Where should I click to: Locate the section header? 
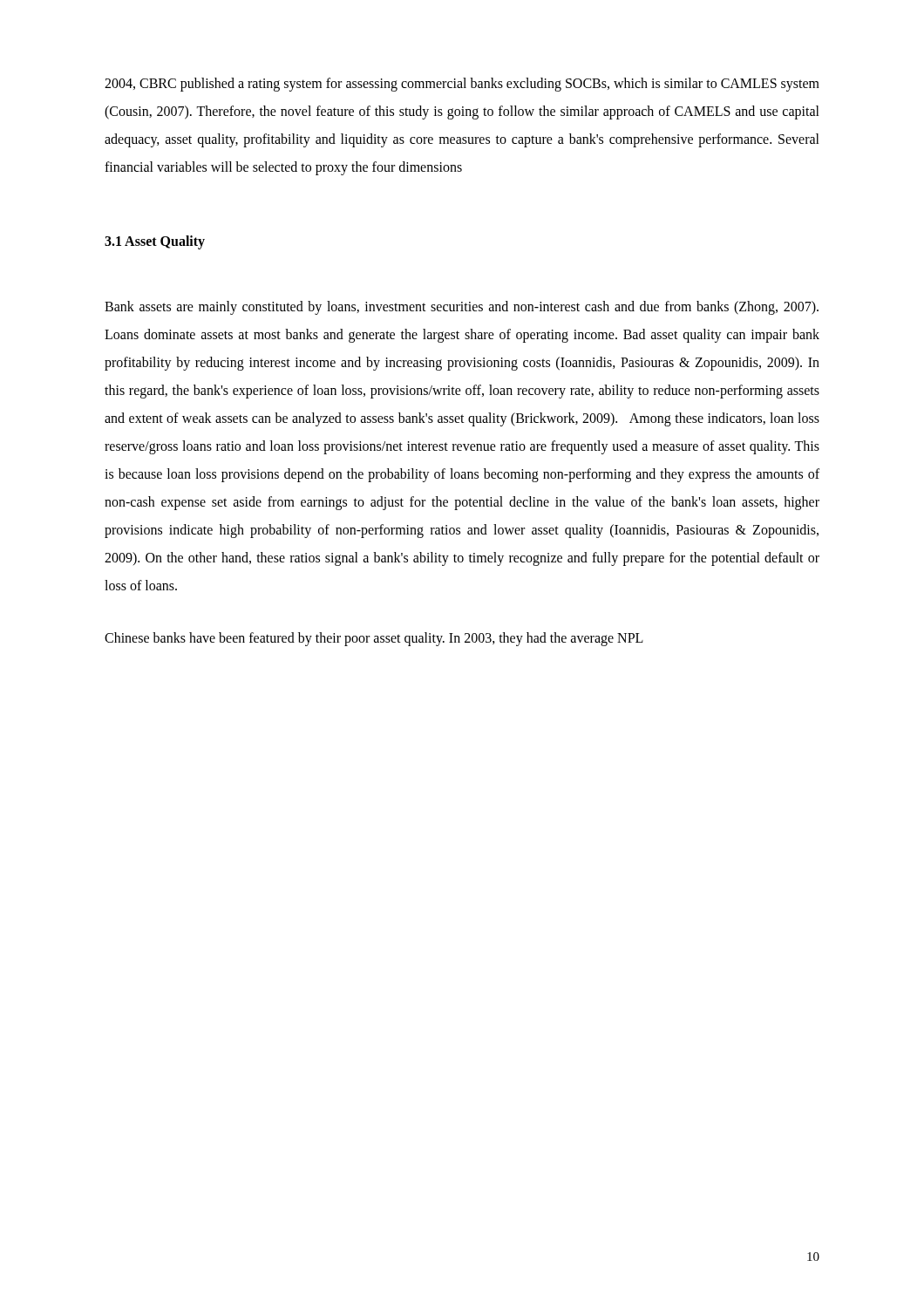pos(155,241)
